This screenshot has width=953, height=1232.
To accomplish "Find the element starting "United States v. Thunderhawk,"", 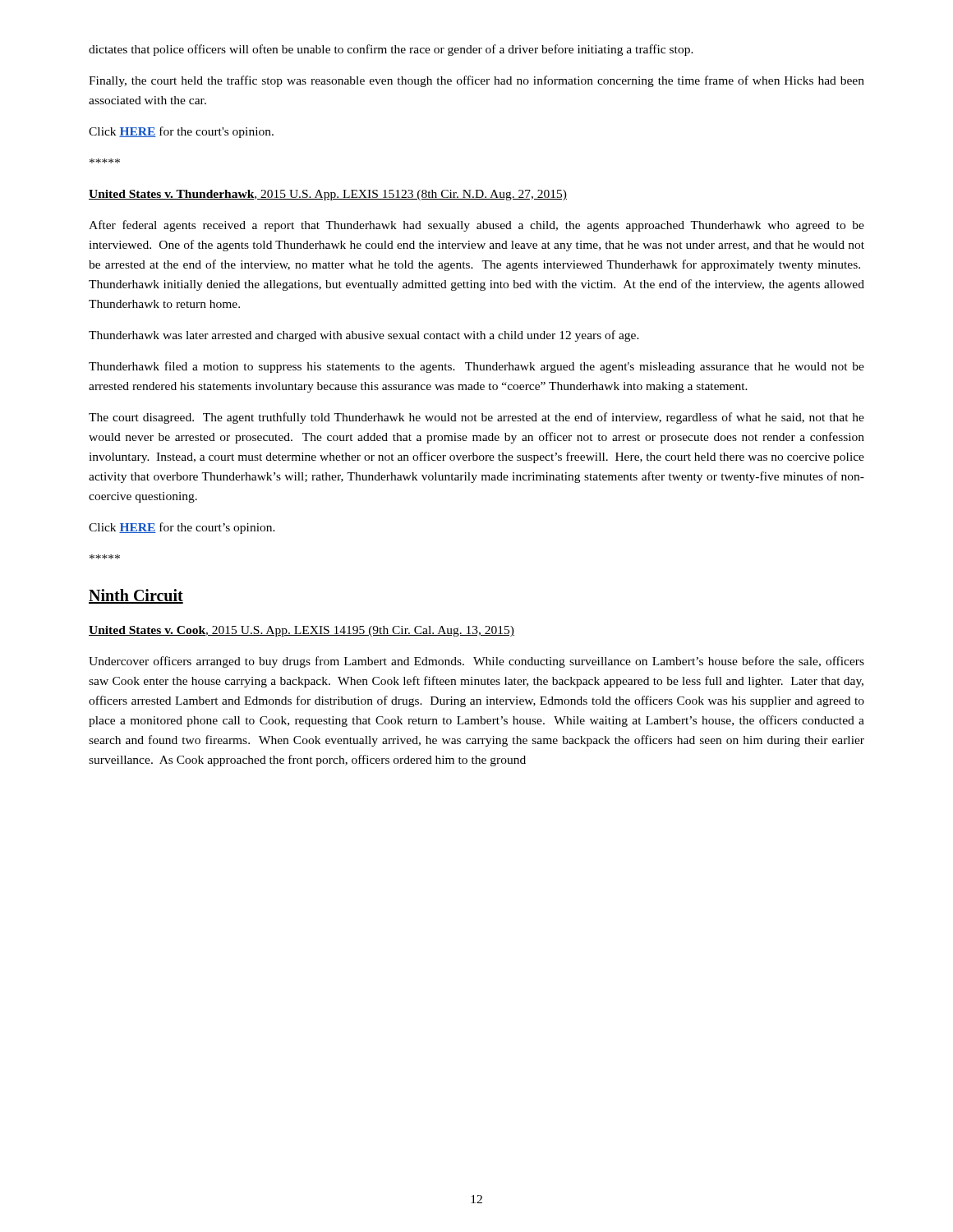I will coord(476,194).
